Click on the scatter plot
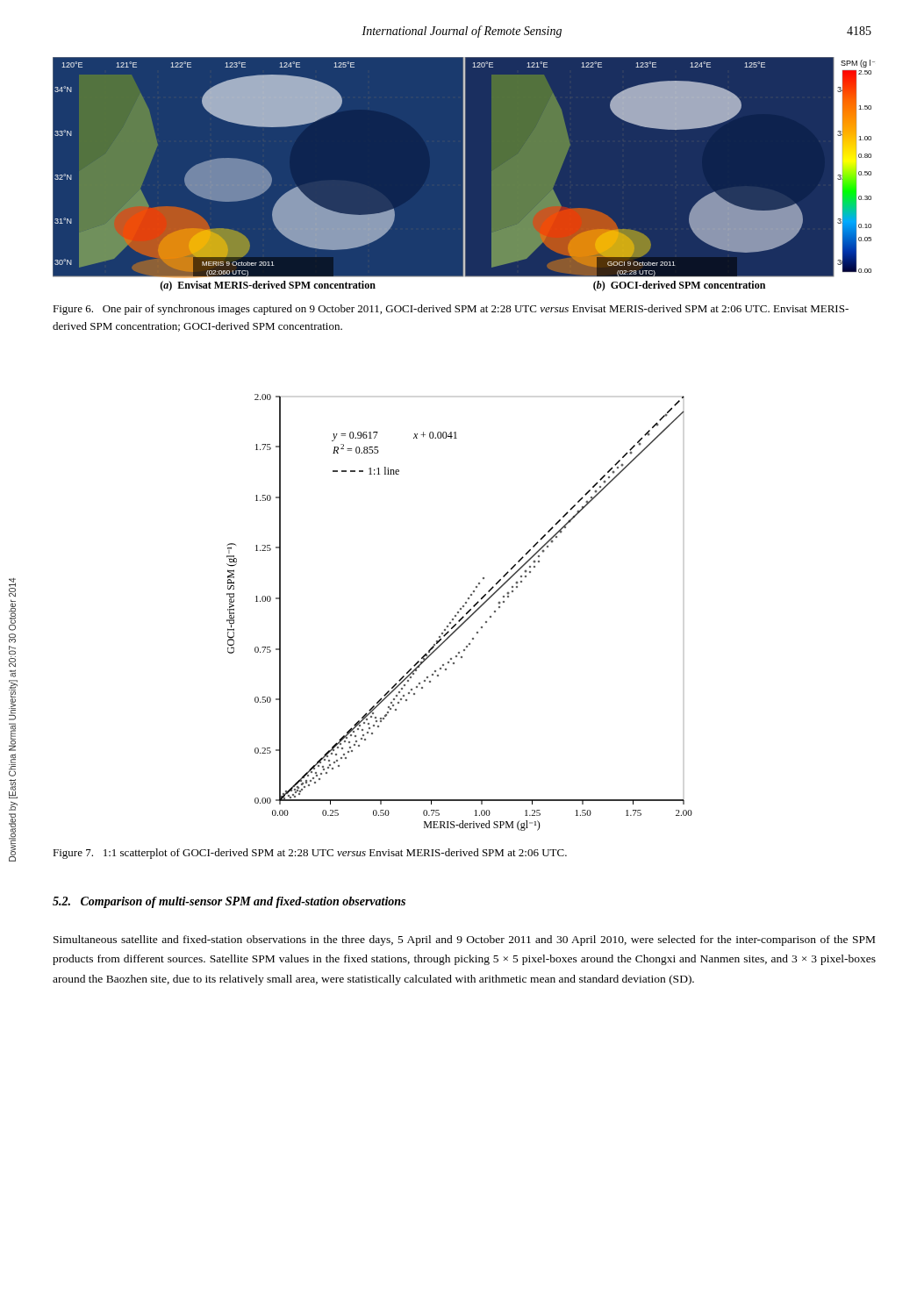 (x=464, y=607)
